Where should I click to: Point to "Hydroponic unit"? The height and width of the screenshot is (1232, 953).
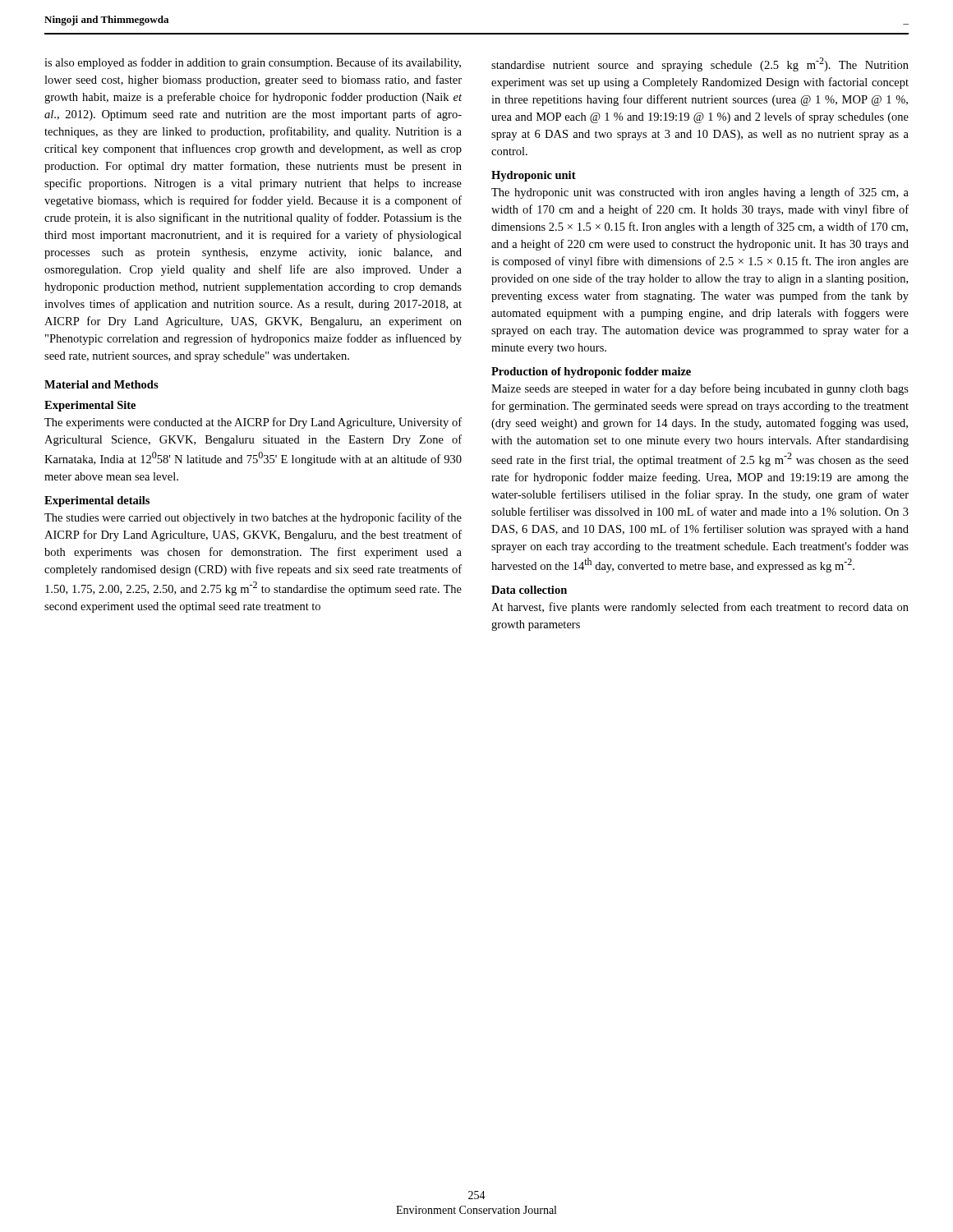(x=534, y=176)
